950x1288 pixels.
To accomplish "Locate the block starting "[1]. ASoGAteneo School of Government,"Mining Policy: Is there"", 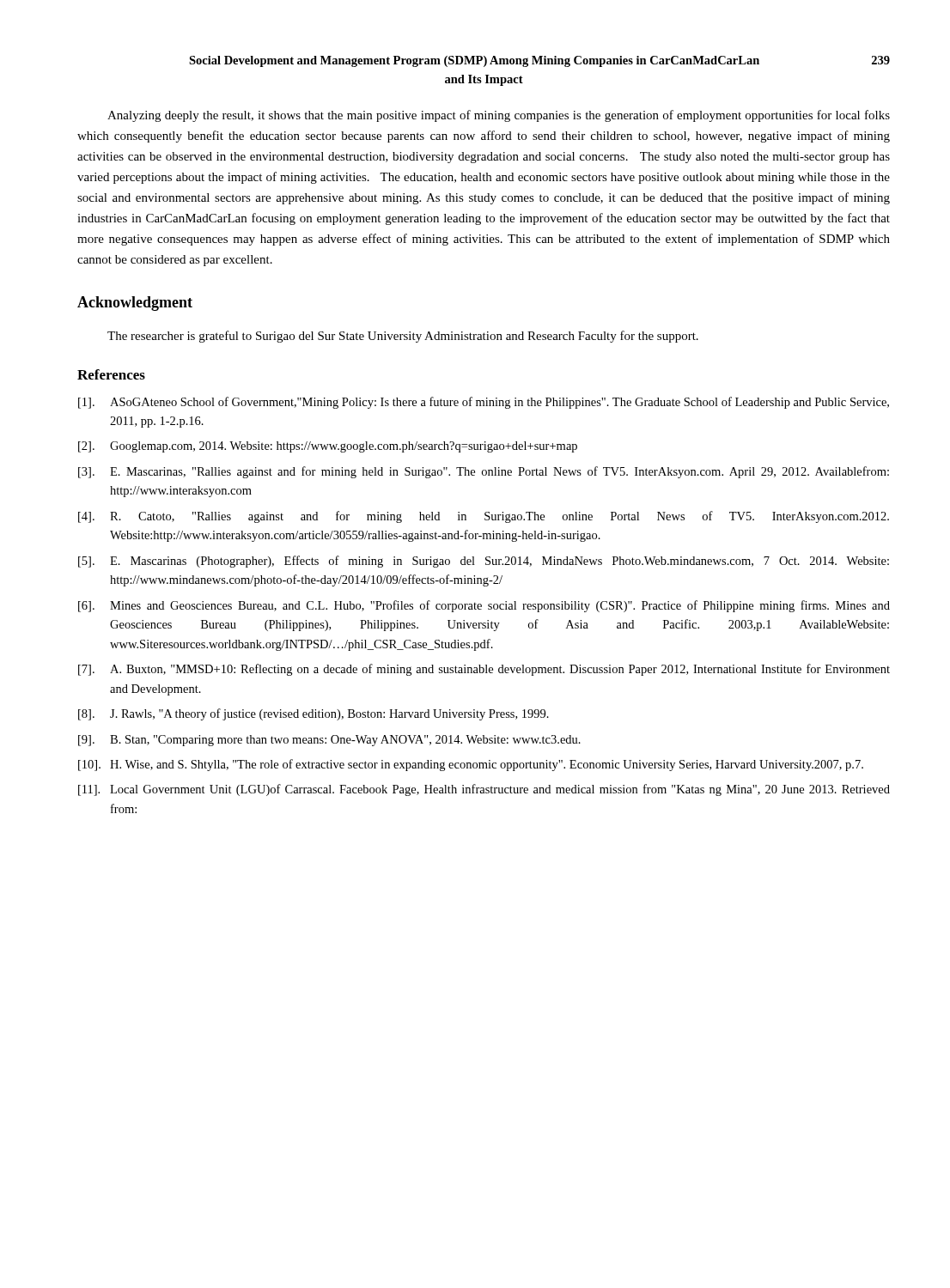I will tap(484, 411).
